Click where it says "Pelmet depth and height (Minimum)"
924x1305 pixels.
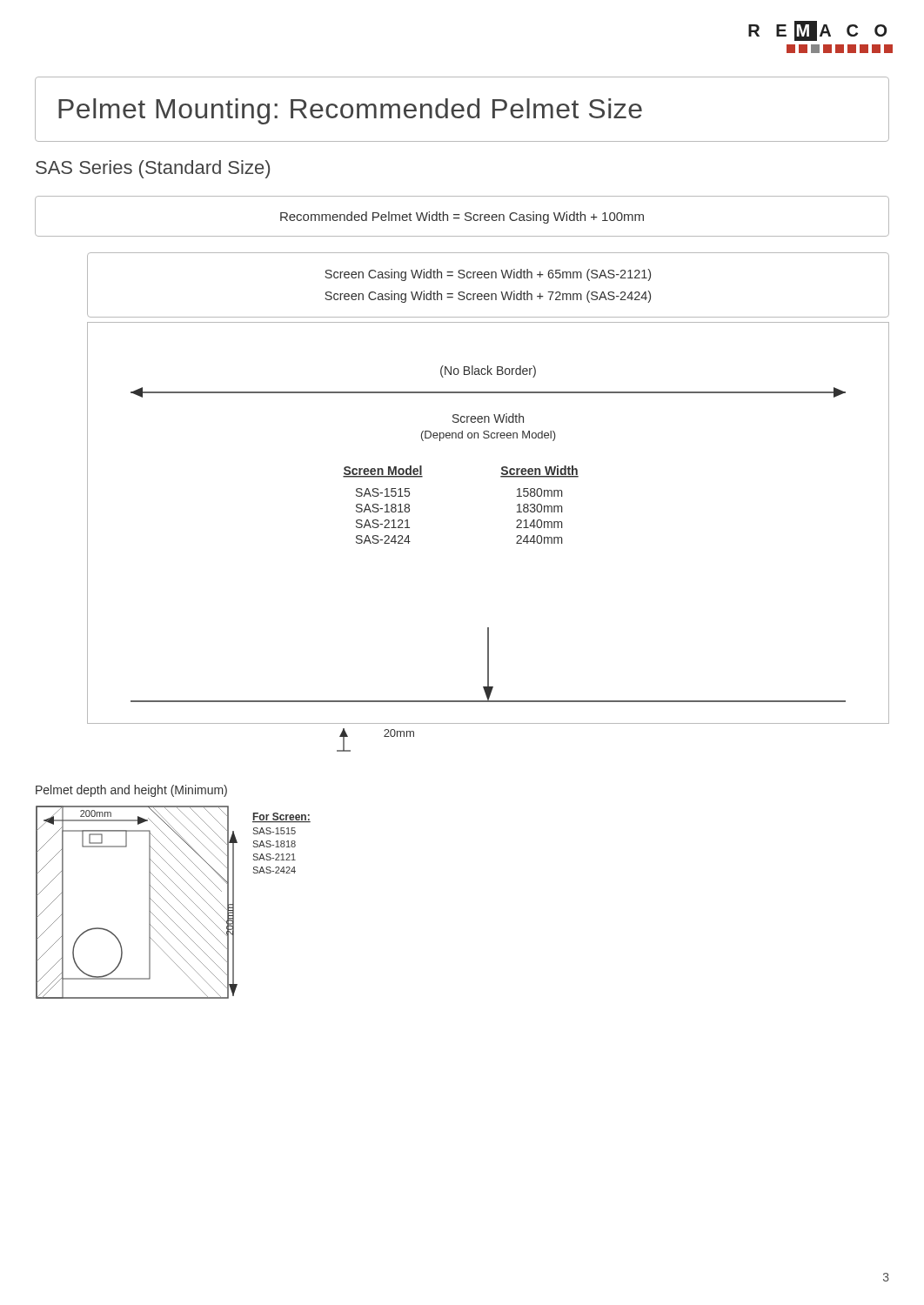(x=131, y=790)
